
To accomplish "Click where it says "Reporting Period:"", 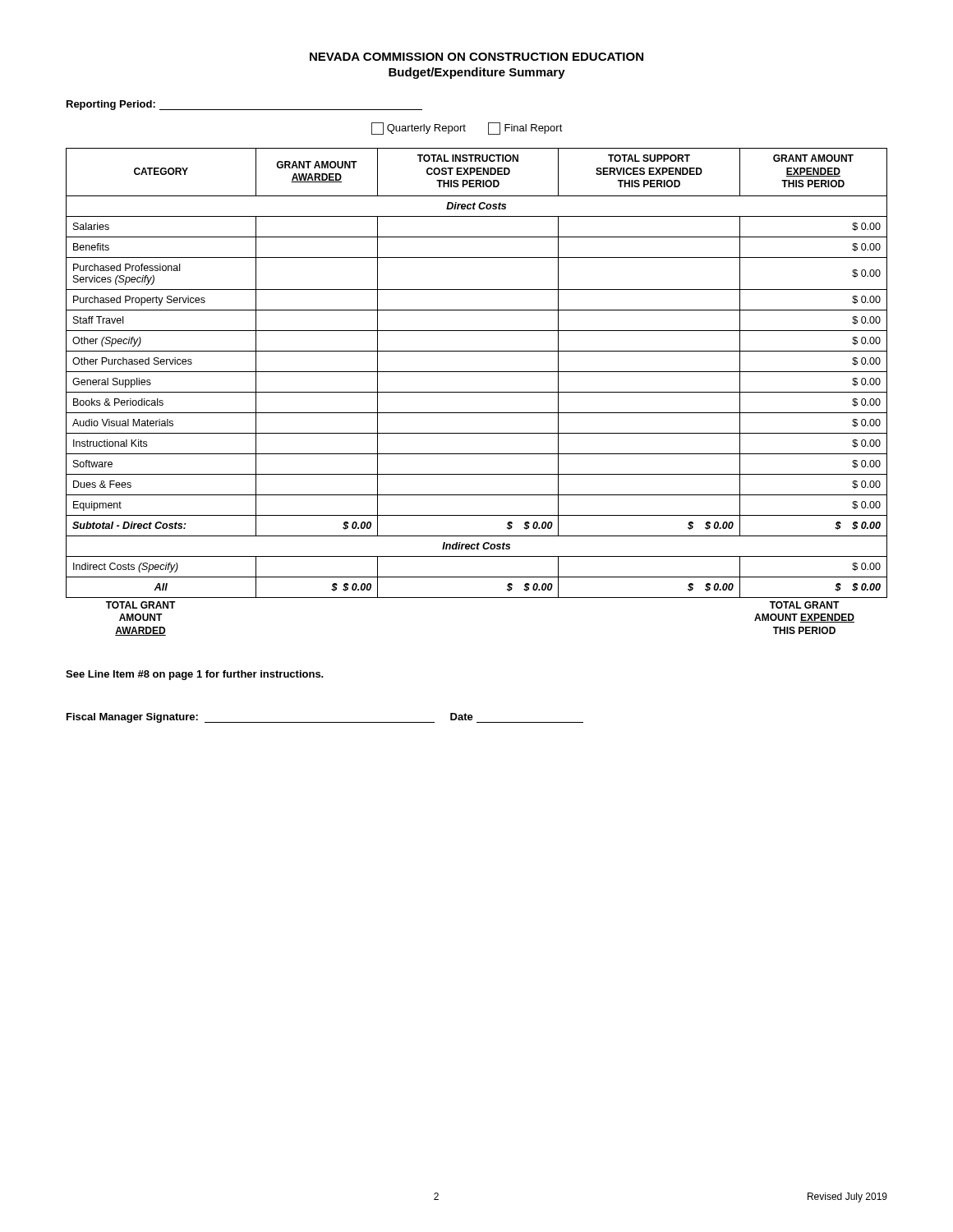I will coord(244,103).
